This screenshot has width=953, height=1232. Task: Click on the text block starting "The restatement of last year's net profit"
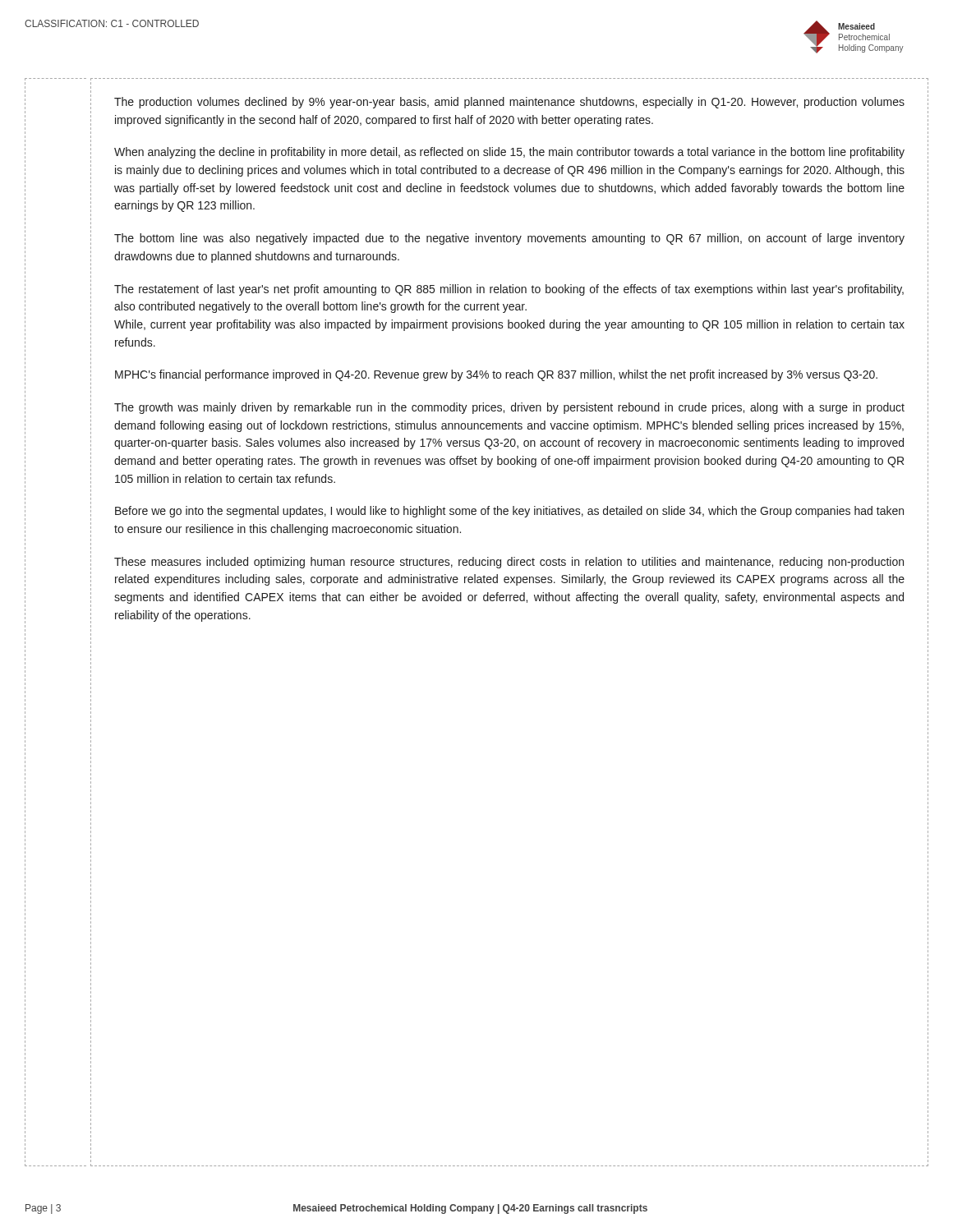(509, 315)
